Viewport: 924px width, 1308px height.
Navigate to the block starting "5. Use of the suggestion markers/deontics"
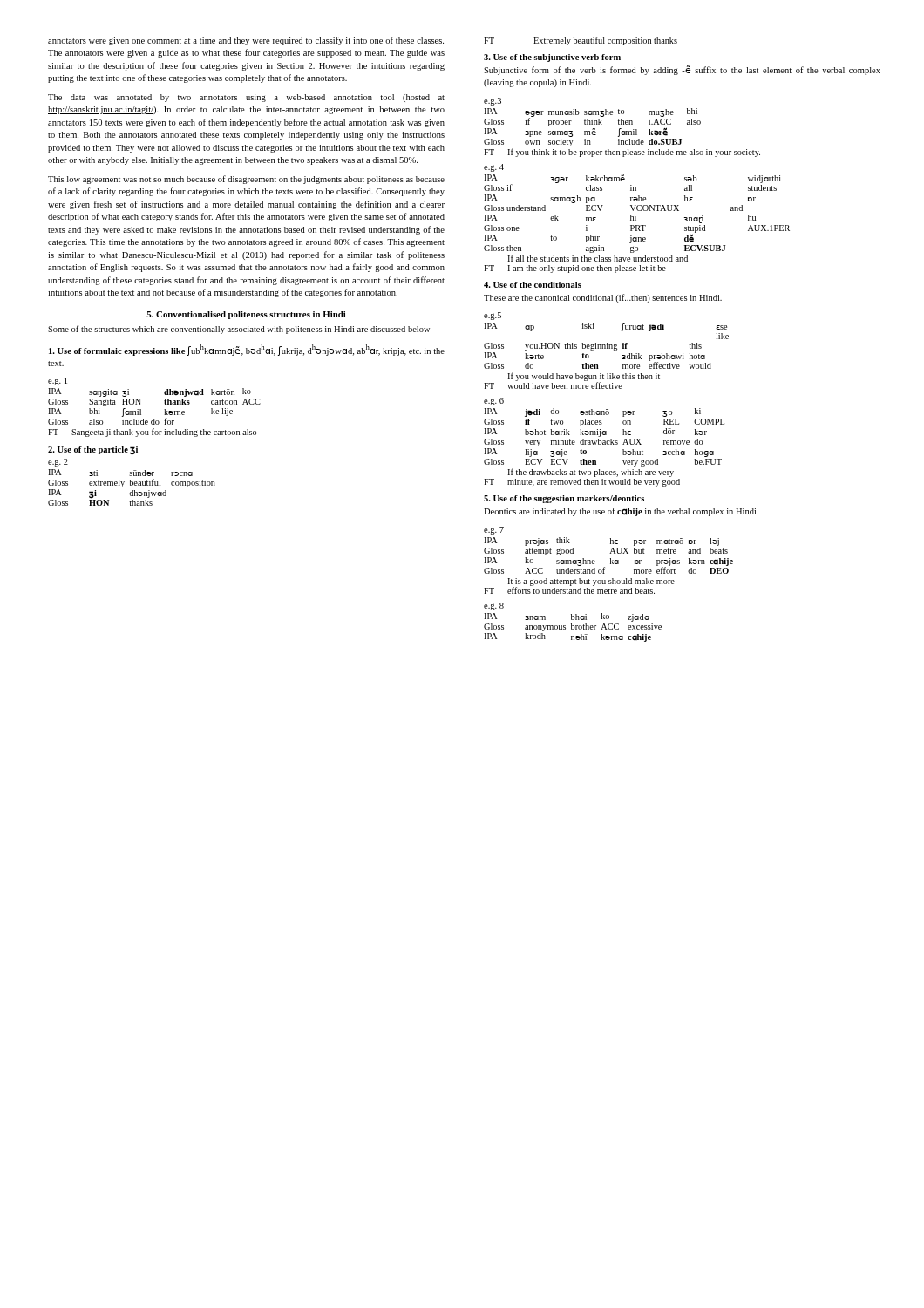click(x=564, y=499)
